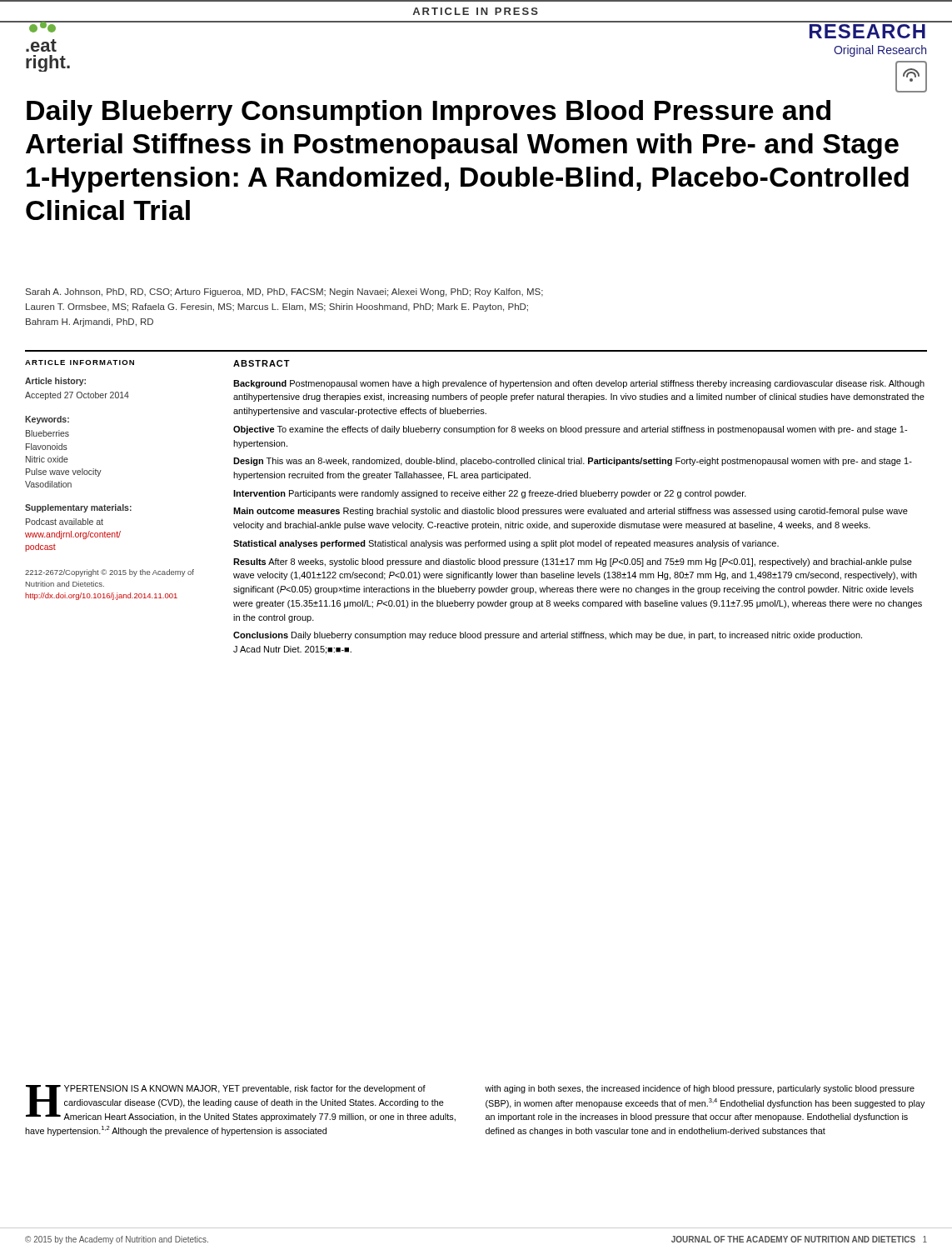Click on the region starting "RESEARCH Original Research"
The image size is (952, 1250).
[x=868, y=56]
